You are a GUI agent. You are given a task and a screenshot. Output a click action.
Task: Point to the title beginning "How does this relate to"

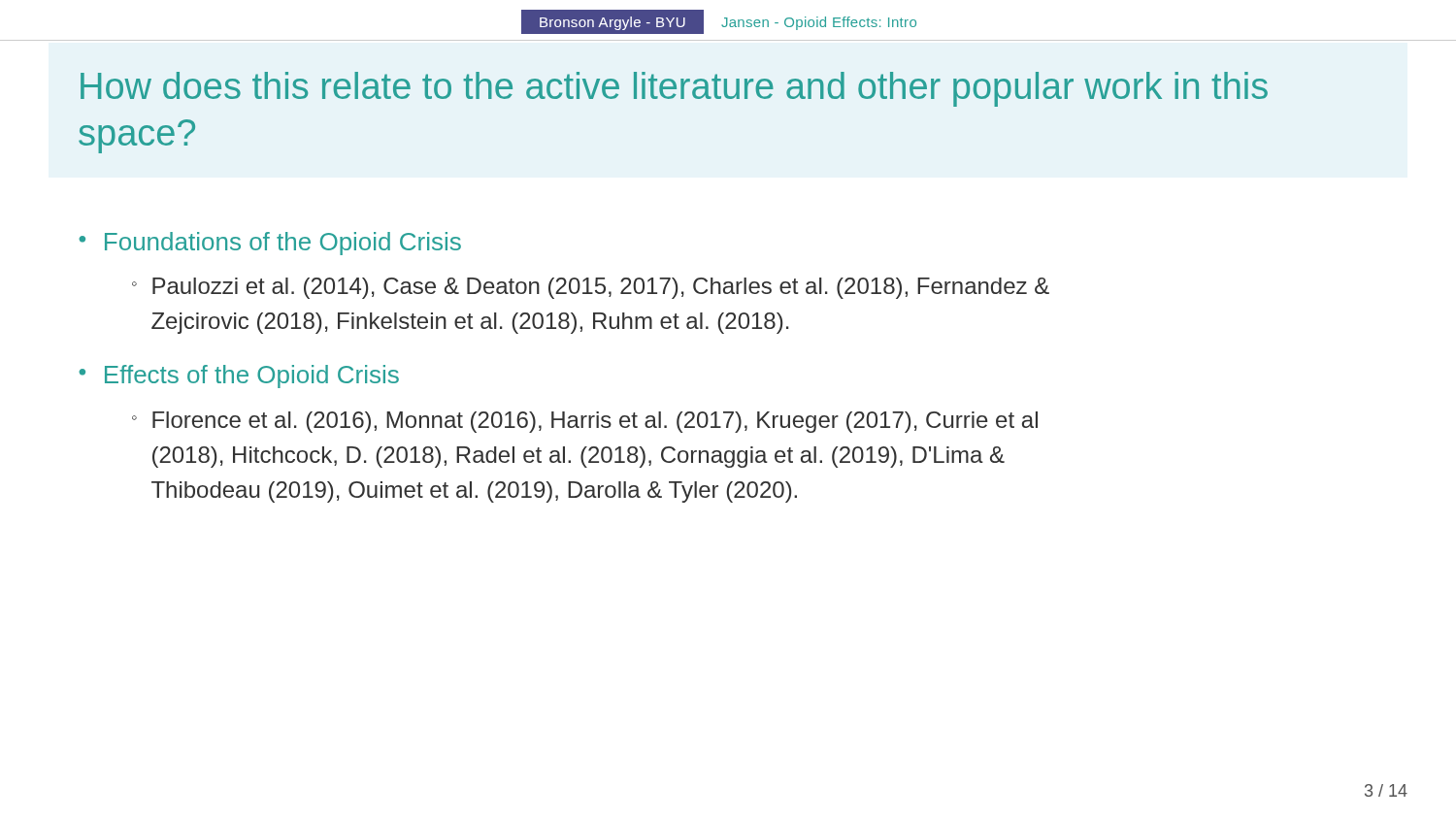point(728,110)
